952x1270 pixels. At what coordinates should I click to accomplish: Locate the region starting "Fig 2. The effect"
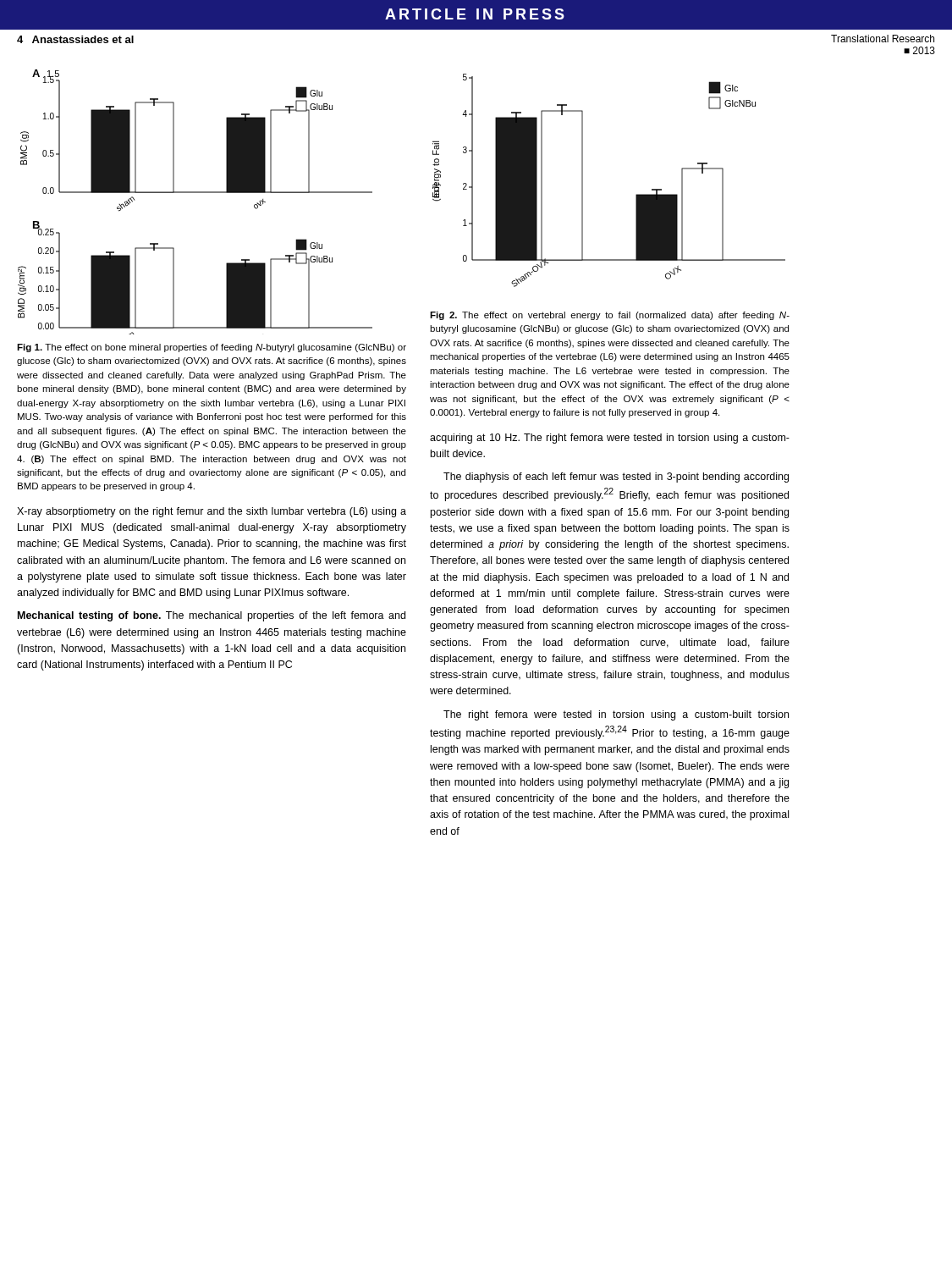(610, 364)
